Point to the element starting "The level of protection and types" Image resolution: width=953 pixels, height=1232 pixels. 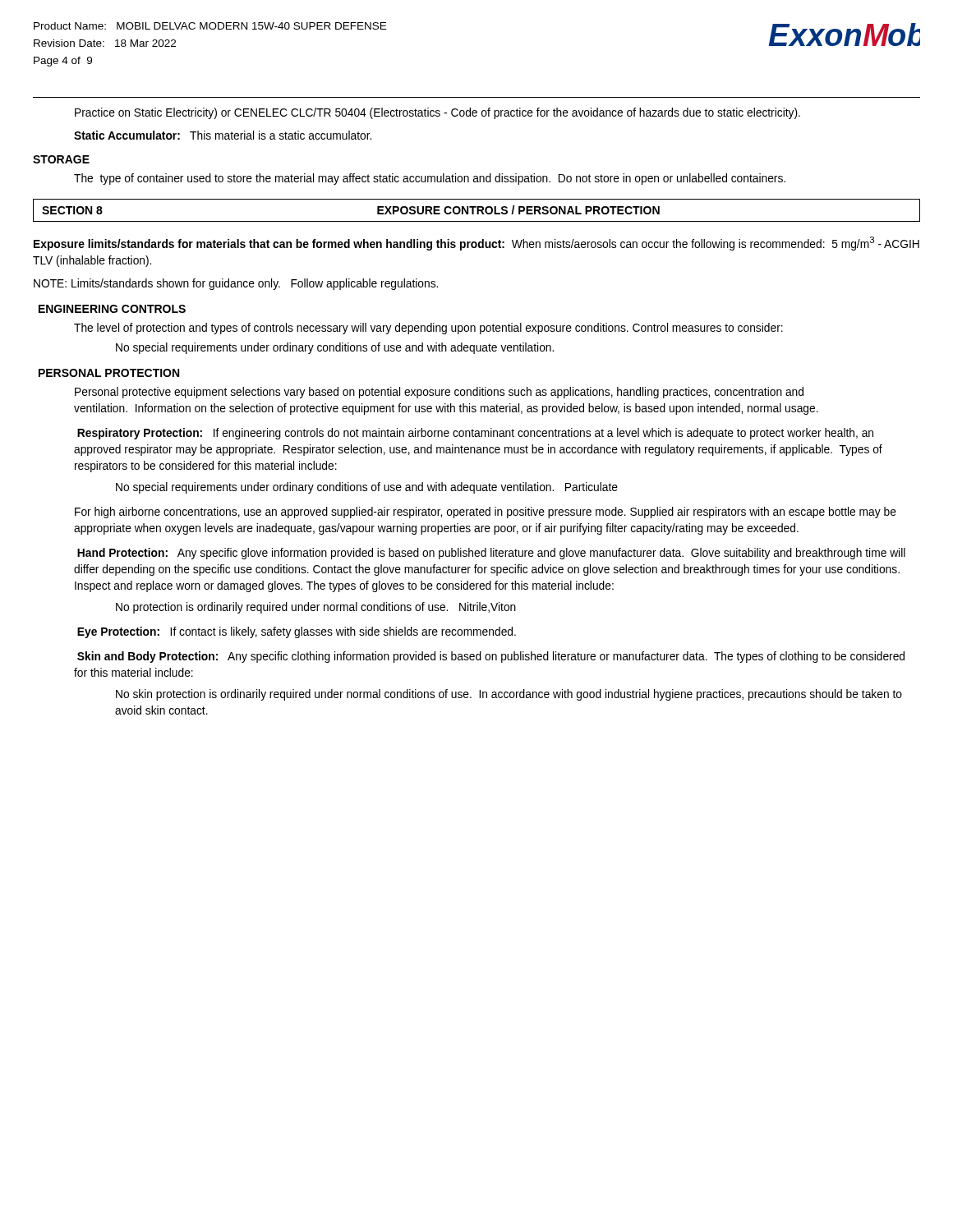point(429,328)
